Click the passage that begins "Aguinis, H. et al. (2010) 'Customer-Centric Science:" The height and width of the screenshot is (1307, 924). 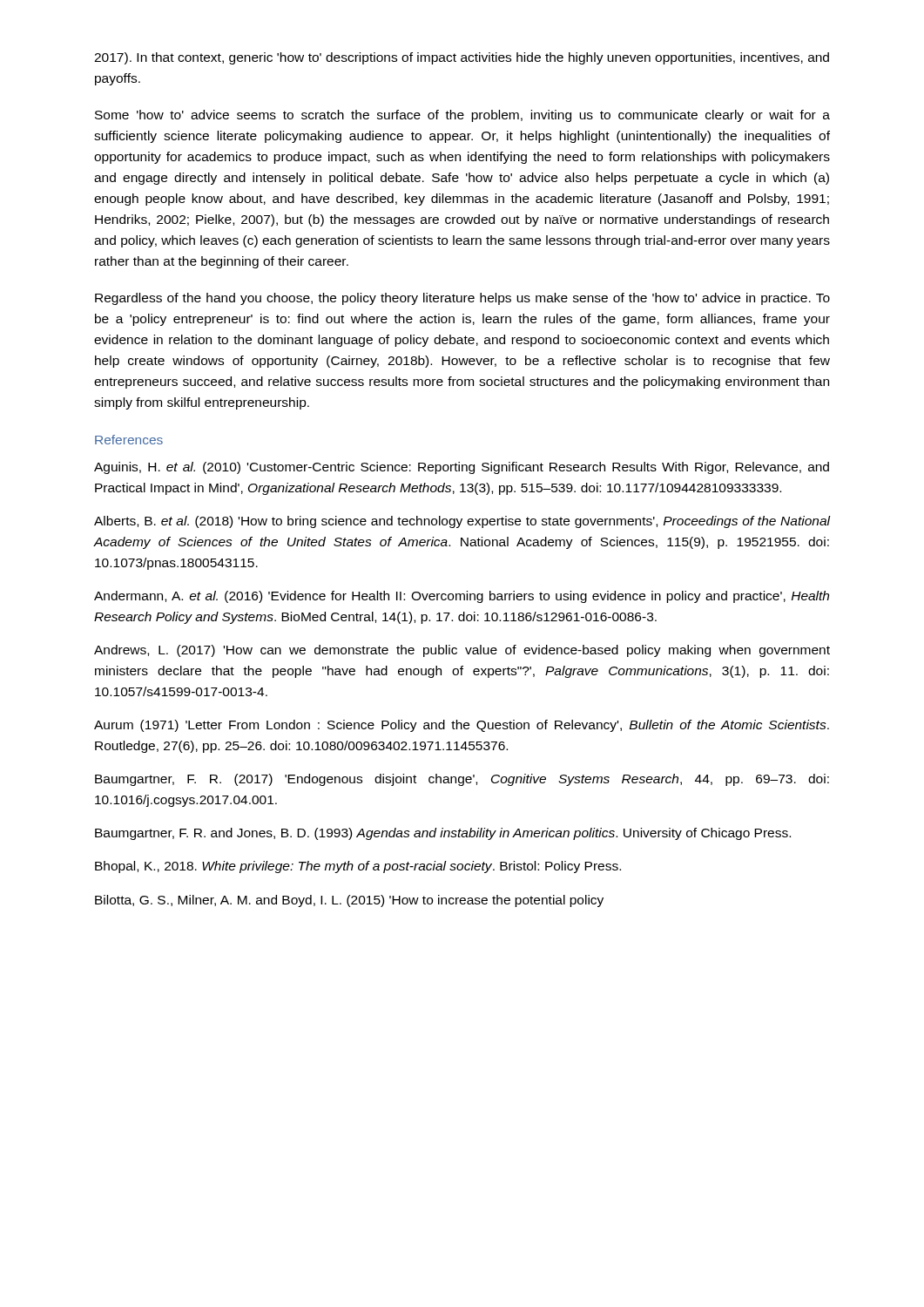462,477
